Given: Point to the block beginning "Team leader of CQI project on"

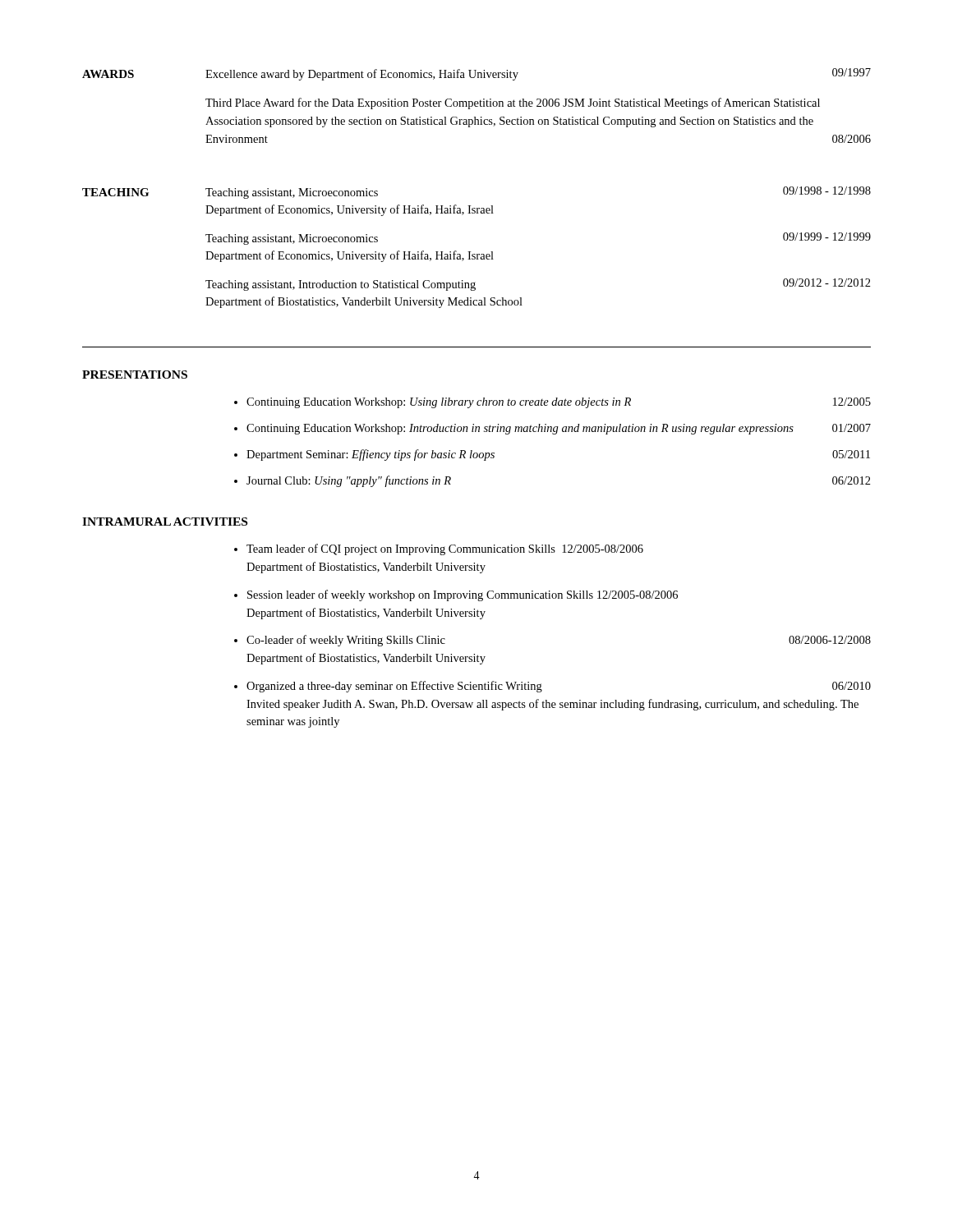Looking at the screenshot, I should coord(559,559).
